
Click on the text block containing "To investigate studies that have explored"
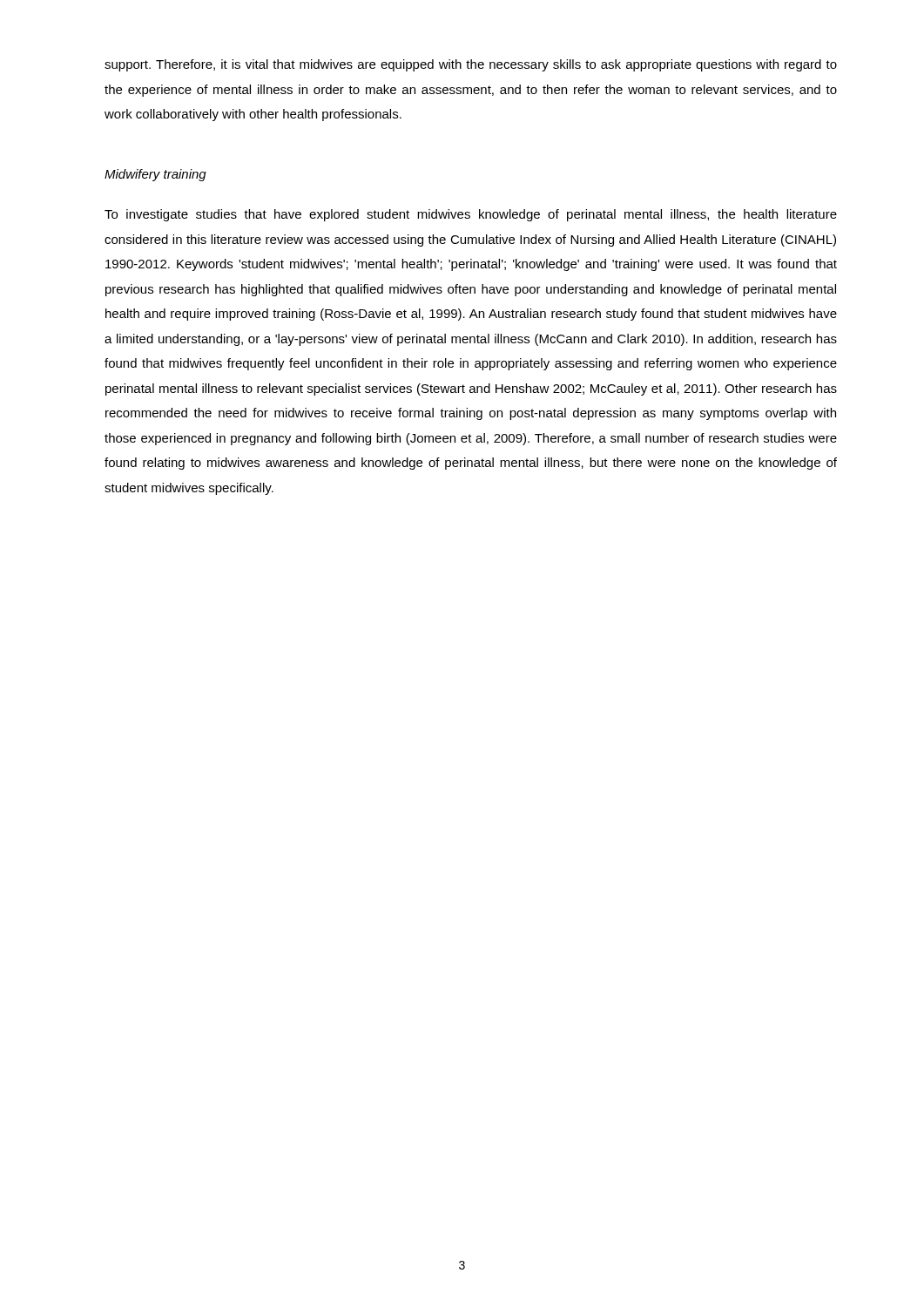coord(471,350)
